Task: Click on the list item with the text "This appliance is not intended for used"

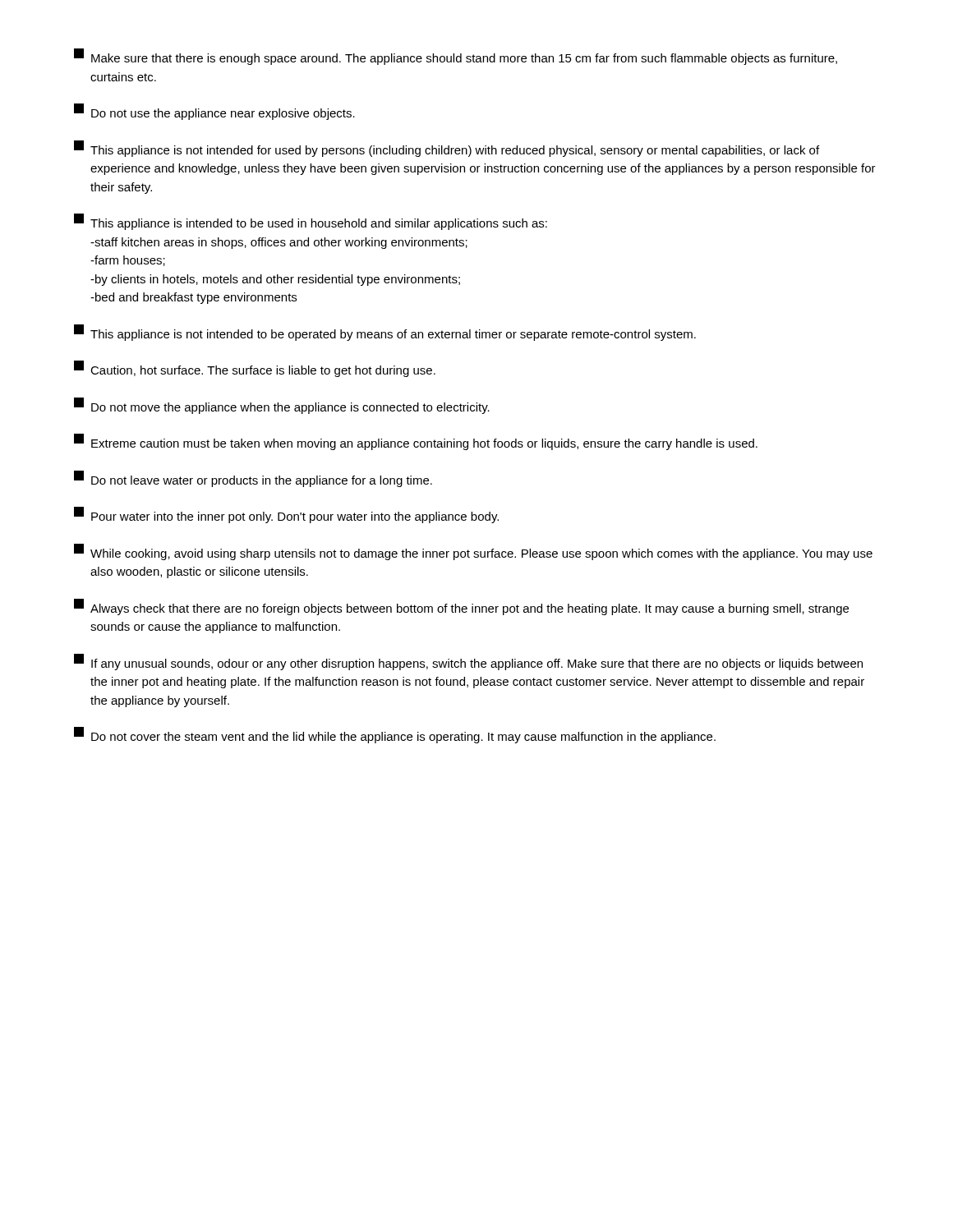Action: [x=476, y=169]
